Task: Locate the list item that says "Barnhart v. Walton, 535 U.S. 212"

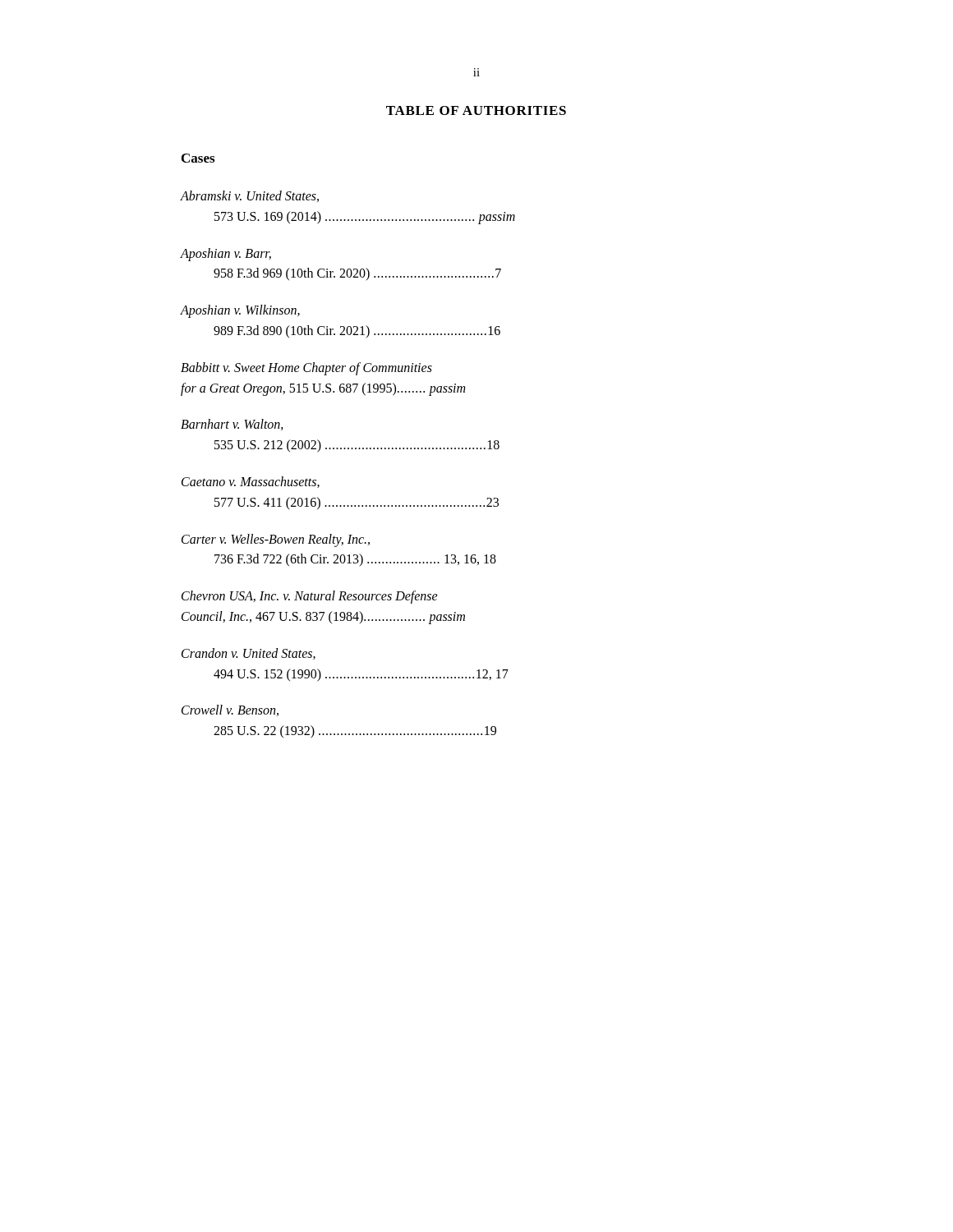Action: click(476, 437)
